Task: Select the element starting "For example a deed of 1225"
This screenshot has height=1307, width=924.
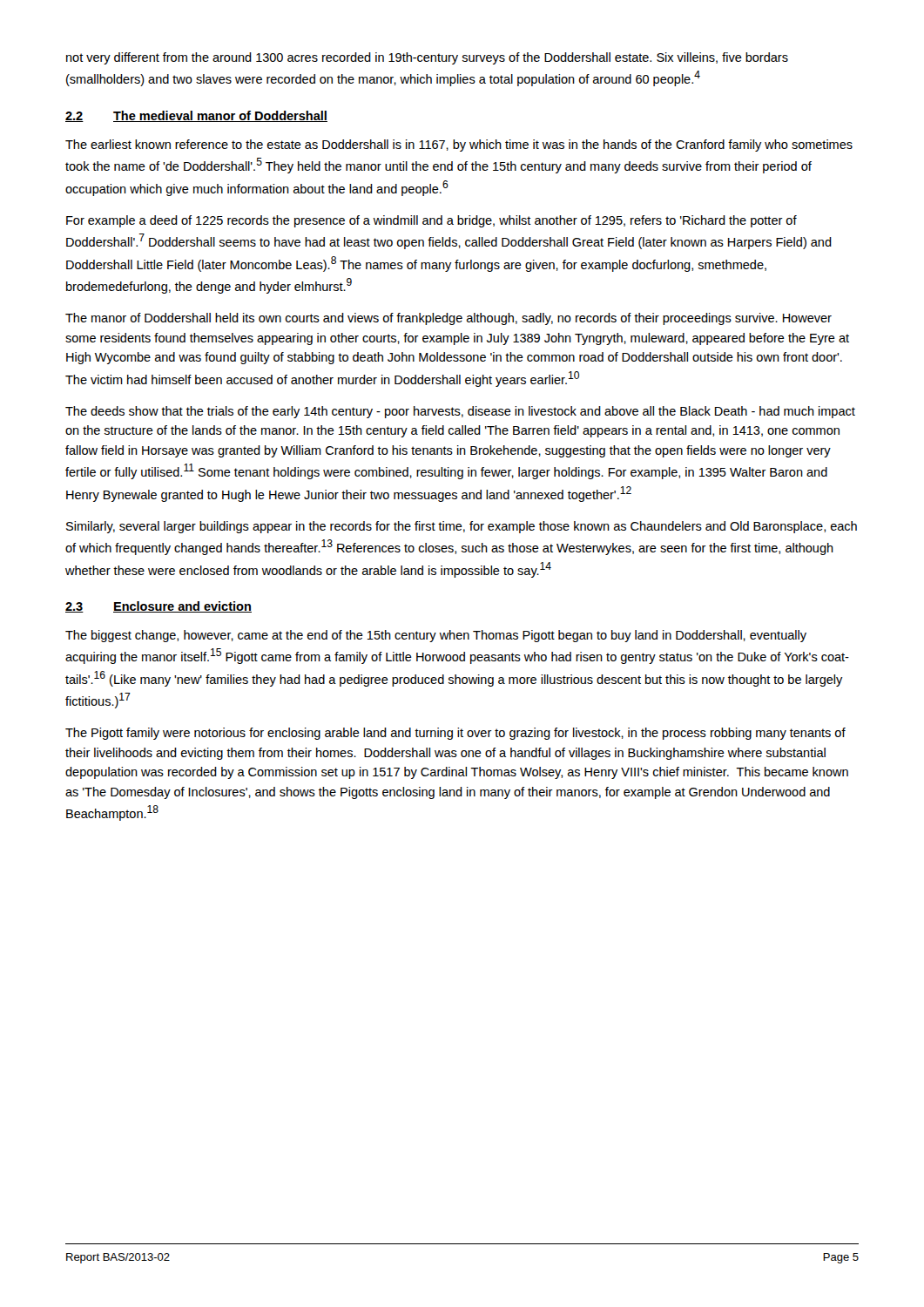Action: pos(462,254)
